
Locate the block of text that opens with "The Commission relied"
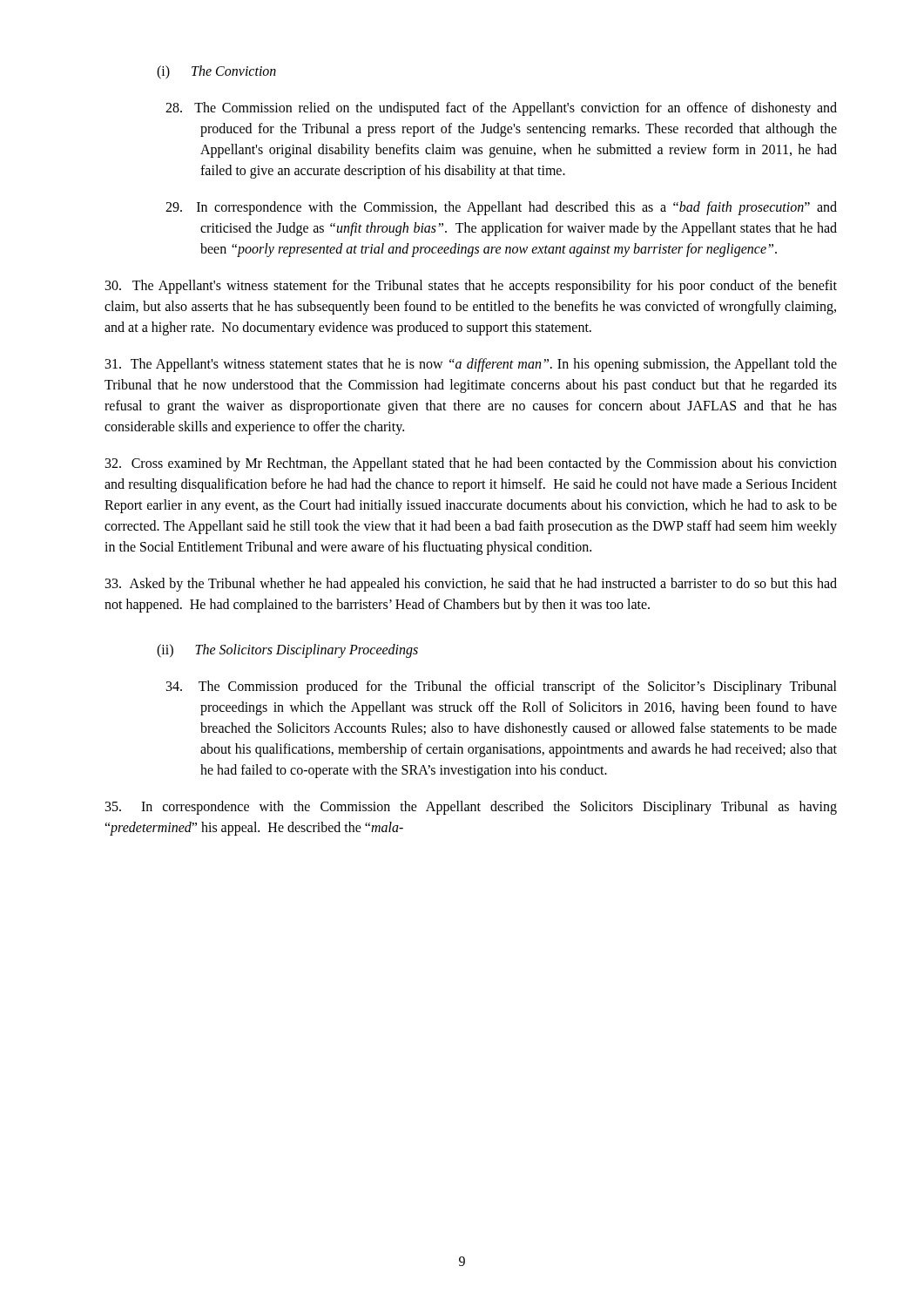tap(501, 139)
